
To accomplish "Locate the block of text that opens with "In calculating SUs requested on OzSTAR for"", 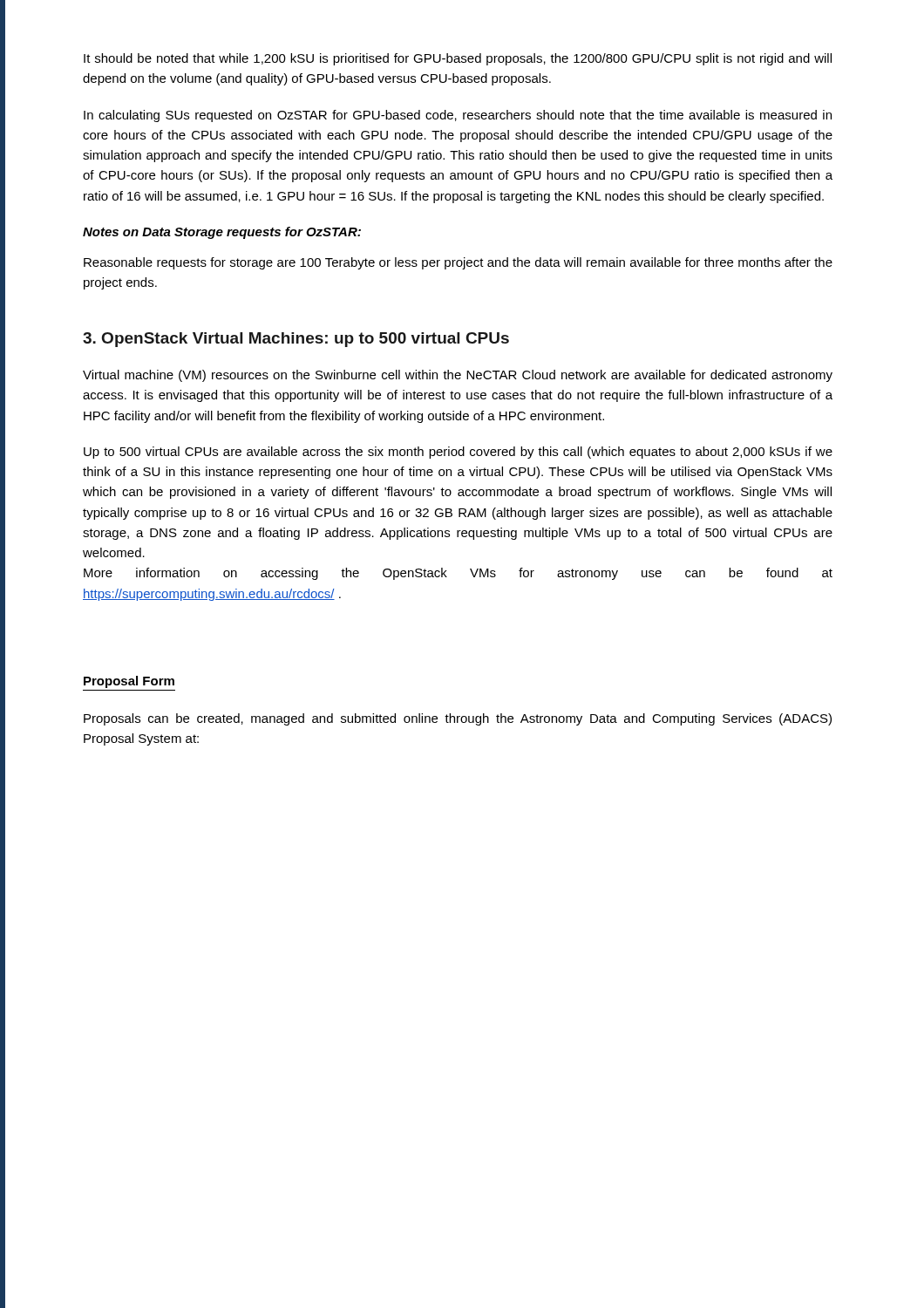I will tap(458, 155).
